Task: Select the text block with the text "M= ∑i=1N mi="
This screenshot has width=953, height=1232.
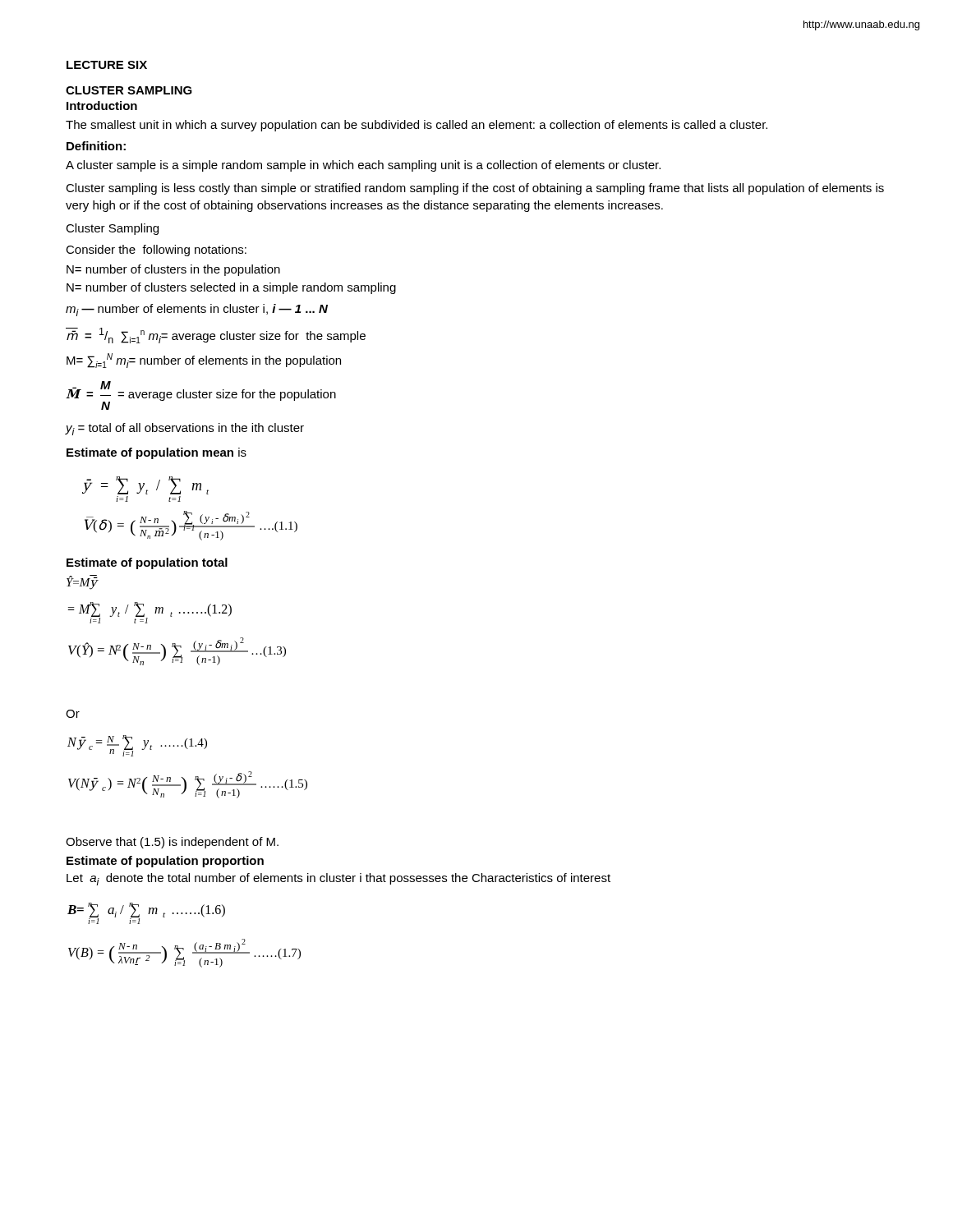Action: (204, 361)
